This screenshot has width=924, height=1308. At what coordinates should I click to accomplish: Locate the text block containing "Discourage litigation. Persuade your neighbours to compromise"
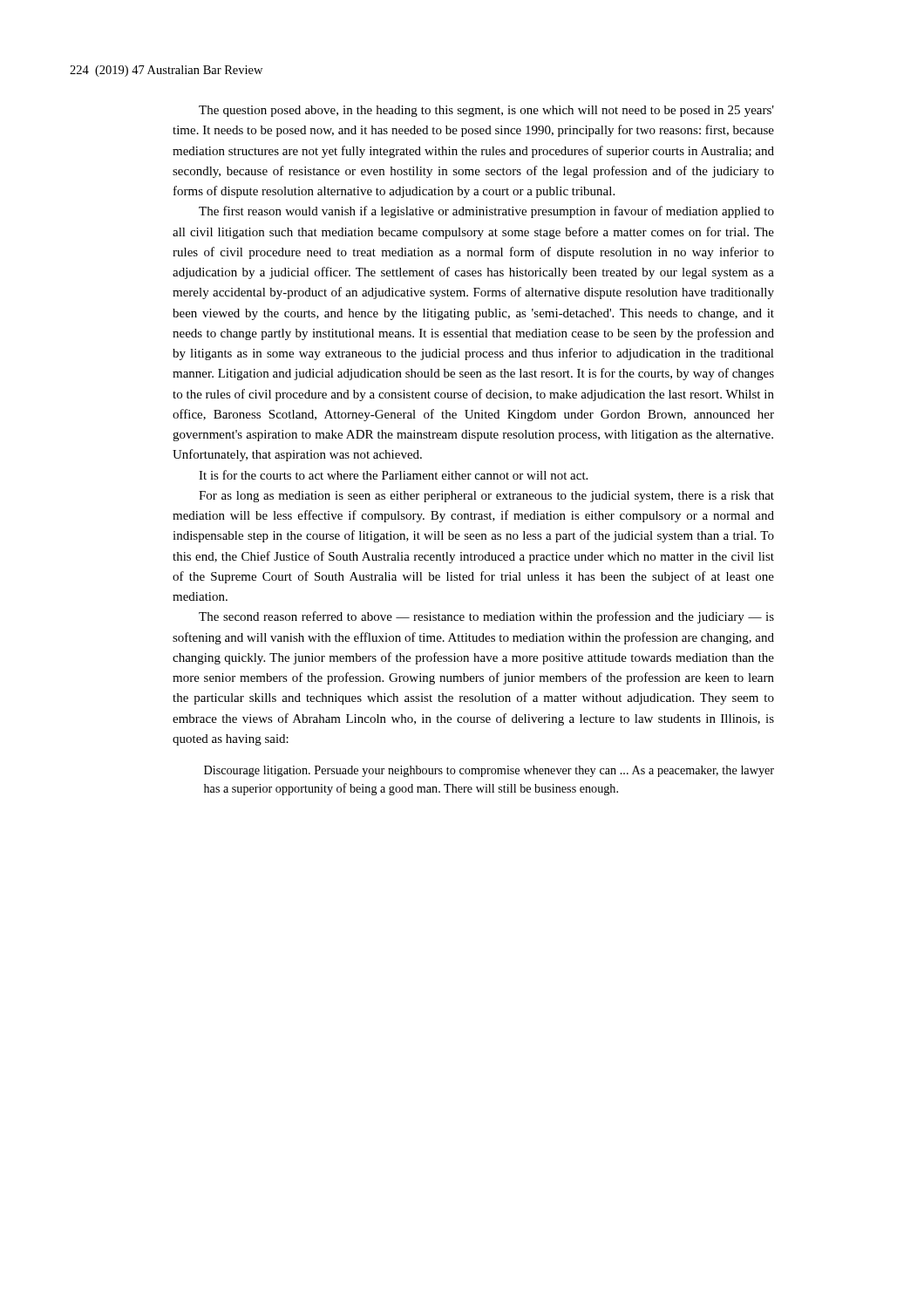click(x=489, y=779)
